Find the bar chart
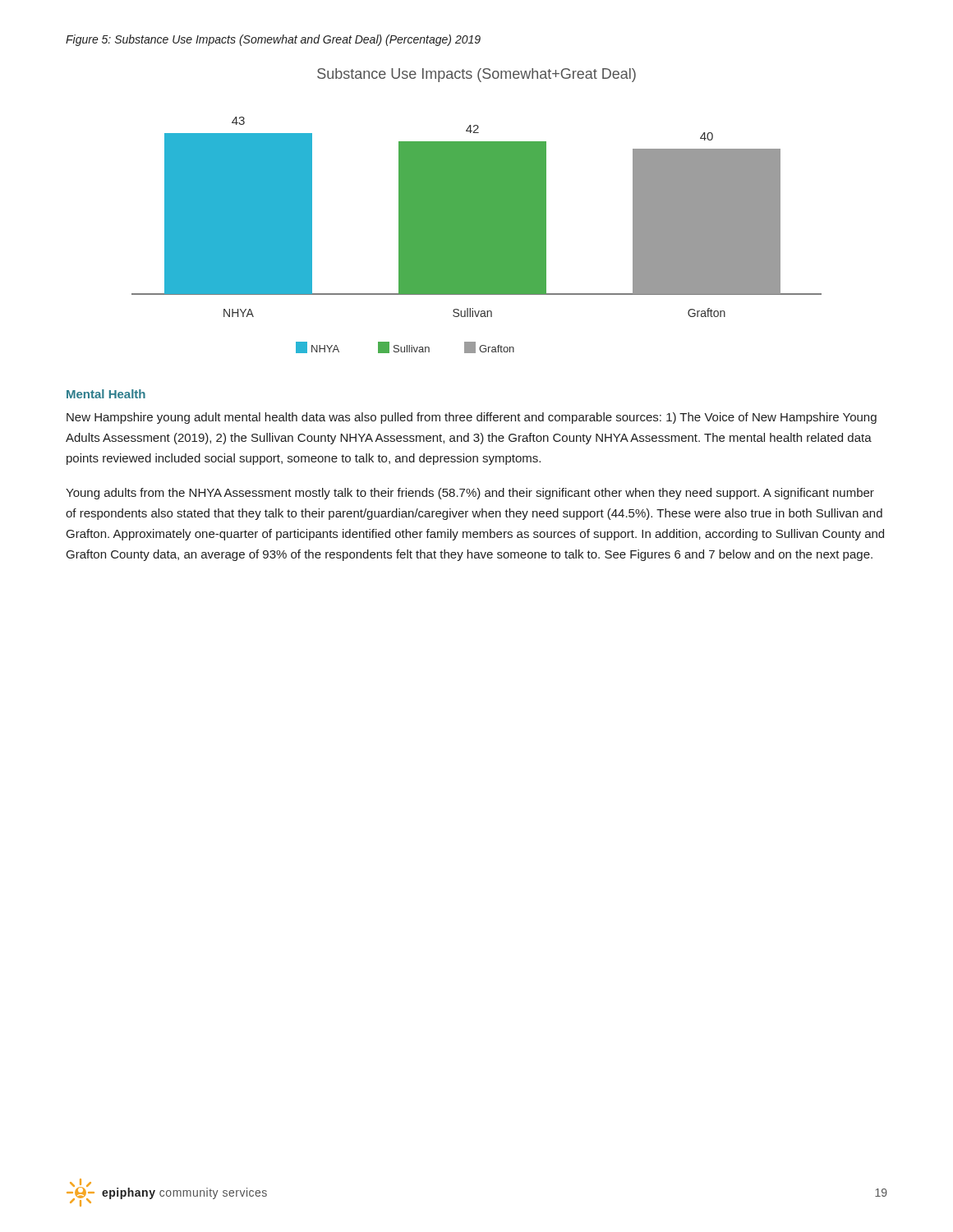953x1232 pixels. pyautogui.click(x=476, y=213)
